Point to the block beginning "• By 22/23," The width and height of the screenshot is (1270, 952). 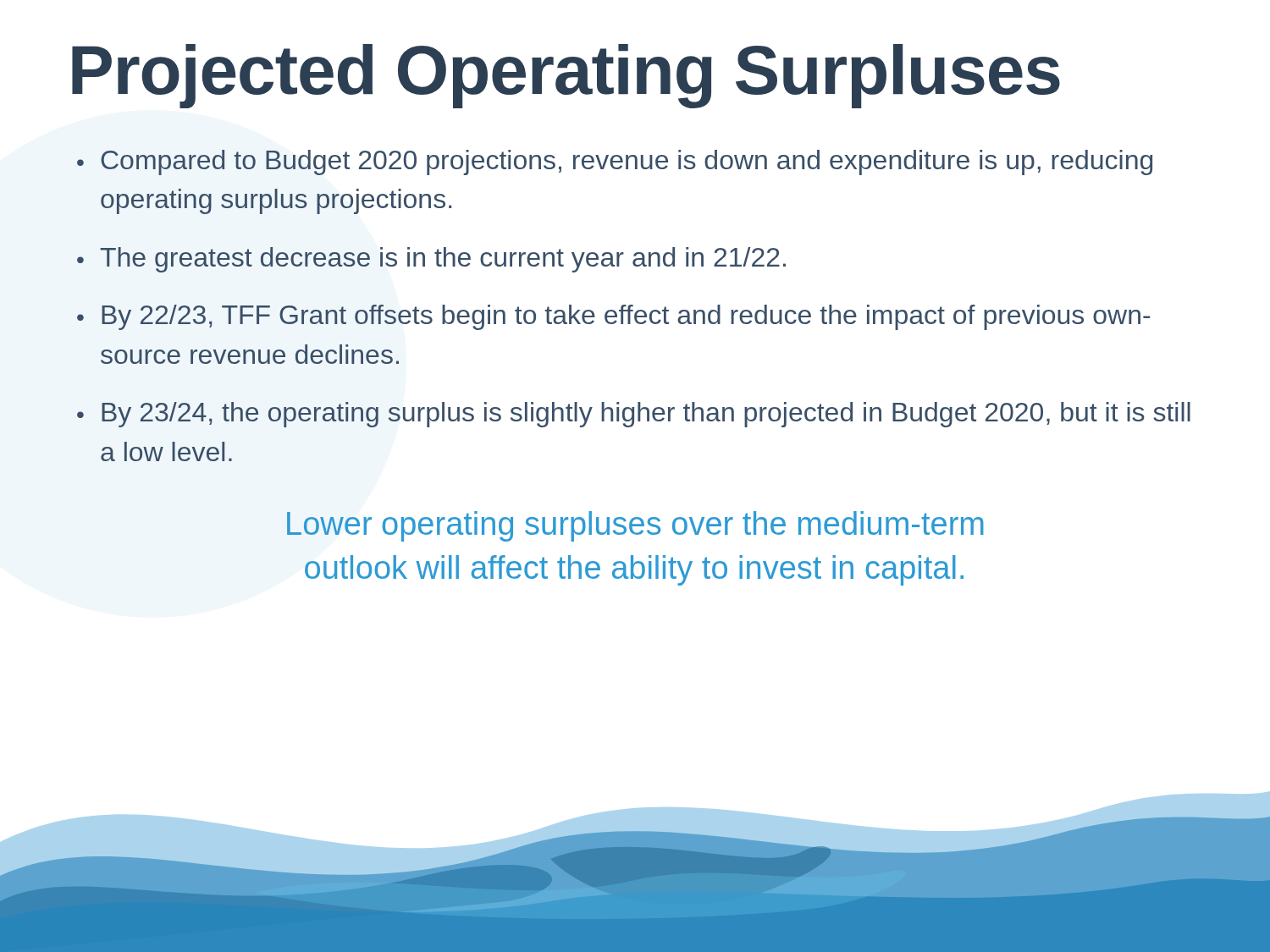coord(639,335)
